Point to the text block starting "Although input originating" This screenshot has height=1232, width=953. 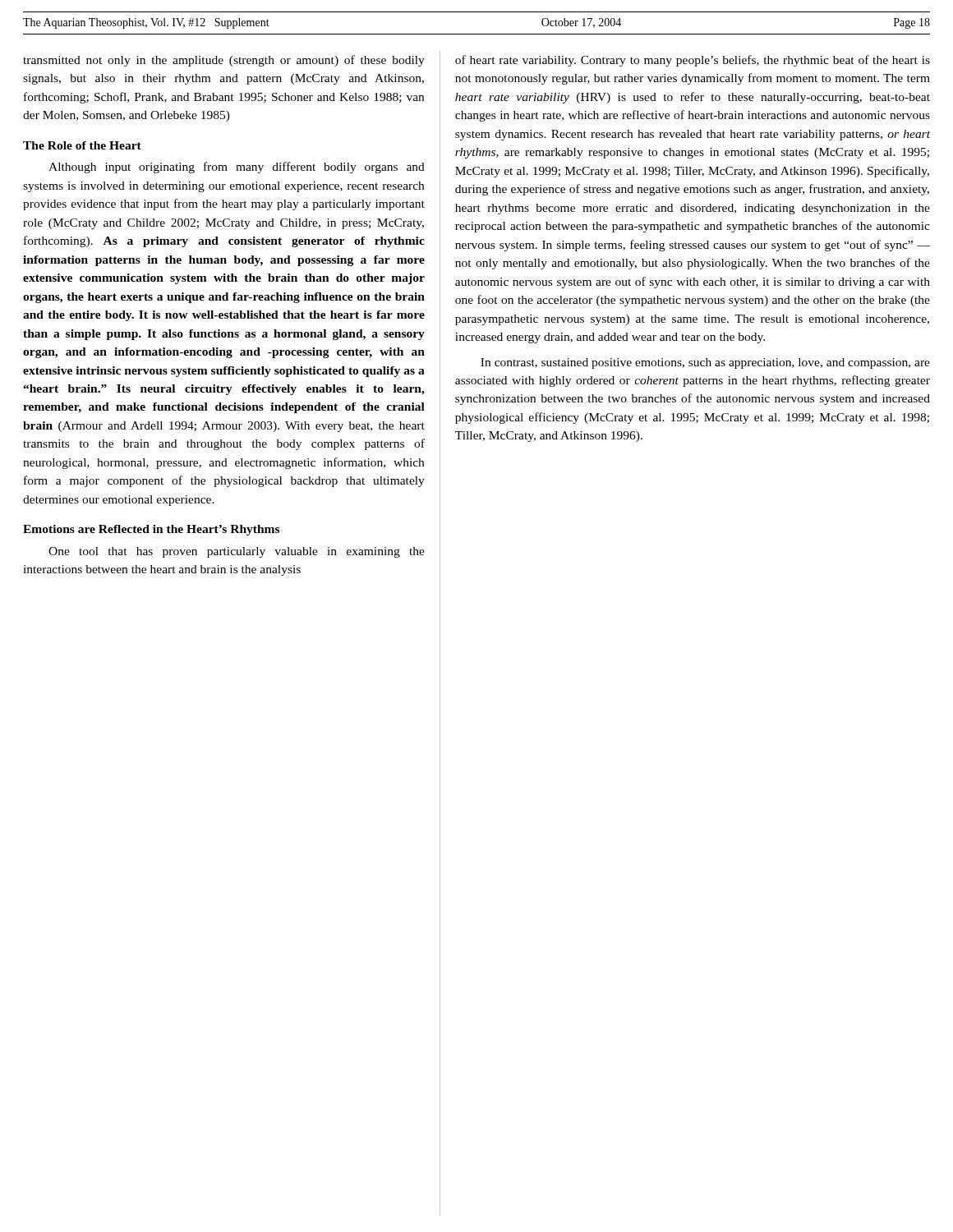pyautogui.click(x=224, y=333)
